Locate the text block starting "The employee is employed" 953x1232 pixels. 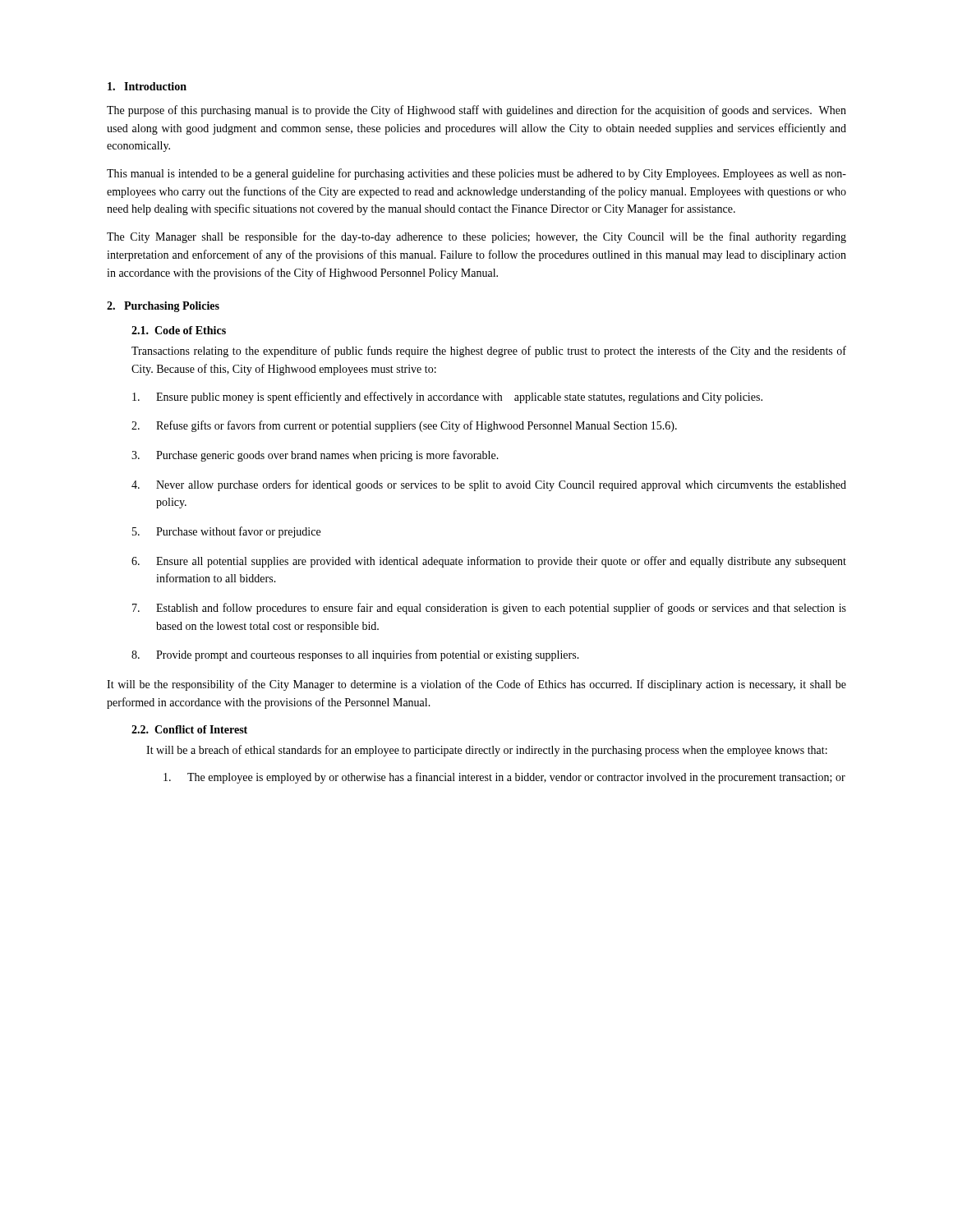[504, 778]
